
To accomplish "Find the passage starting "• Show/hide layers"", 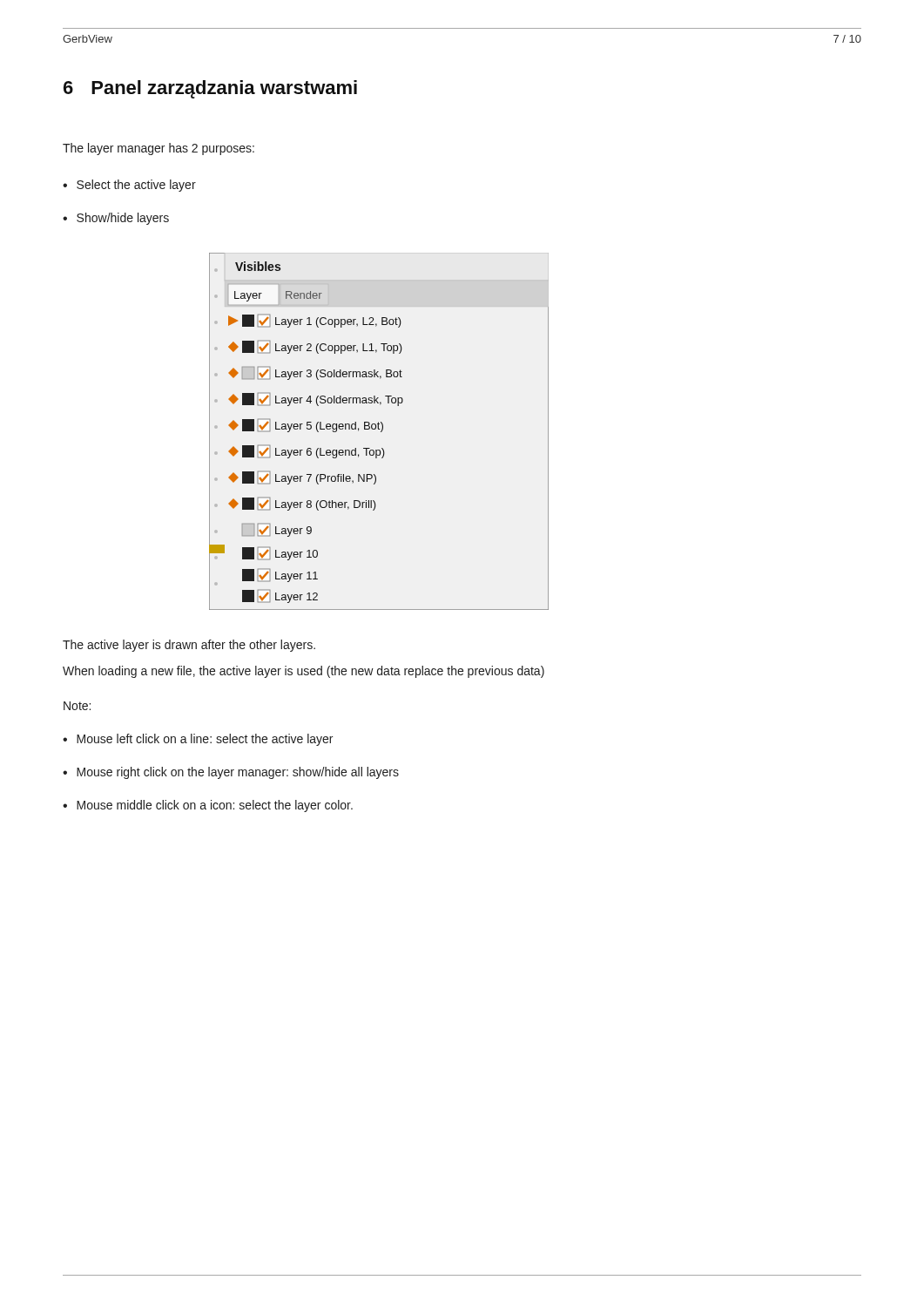I will click(116, 219).
